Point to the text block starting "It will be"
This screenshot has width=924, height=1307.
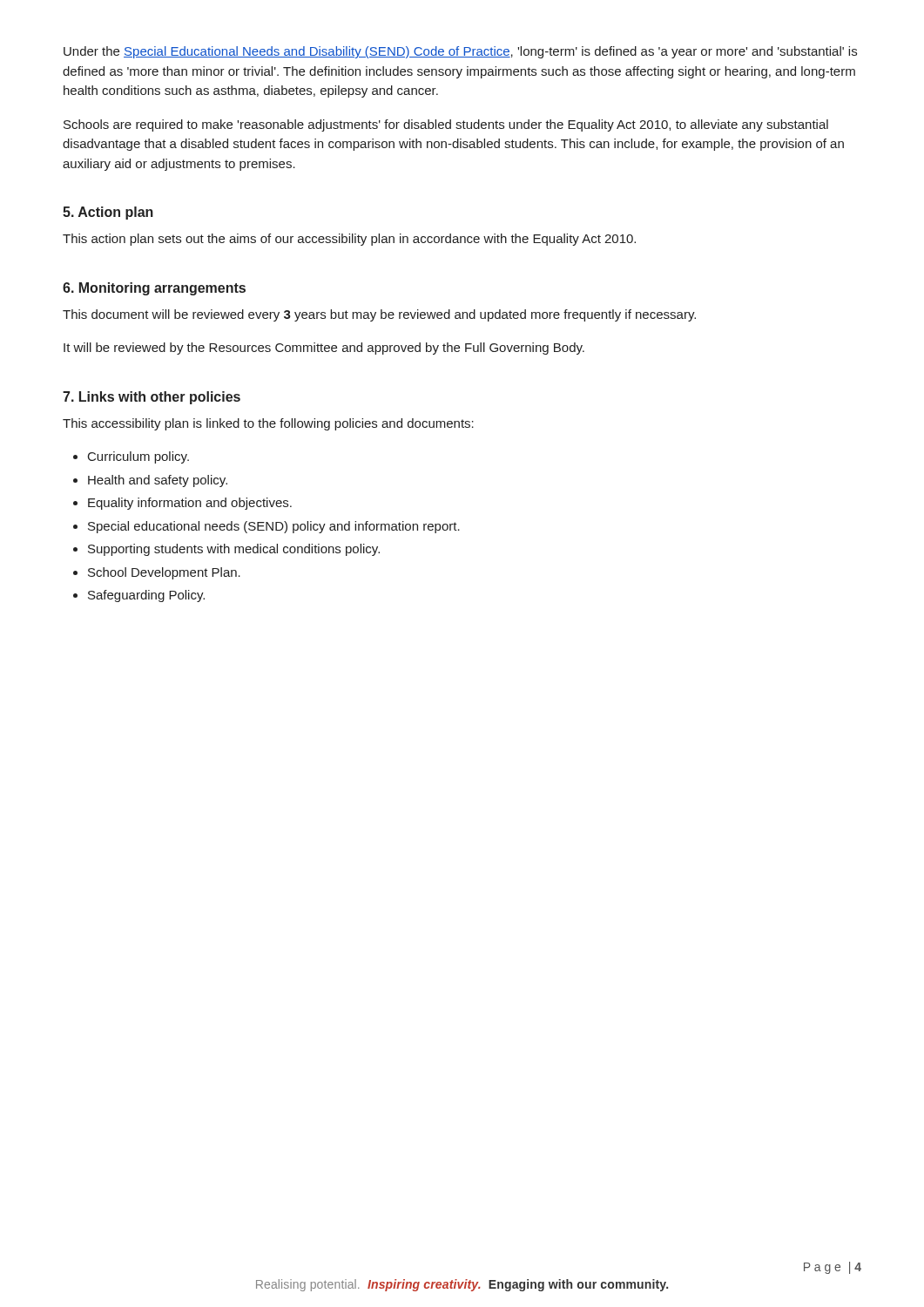pos(324,347)
